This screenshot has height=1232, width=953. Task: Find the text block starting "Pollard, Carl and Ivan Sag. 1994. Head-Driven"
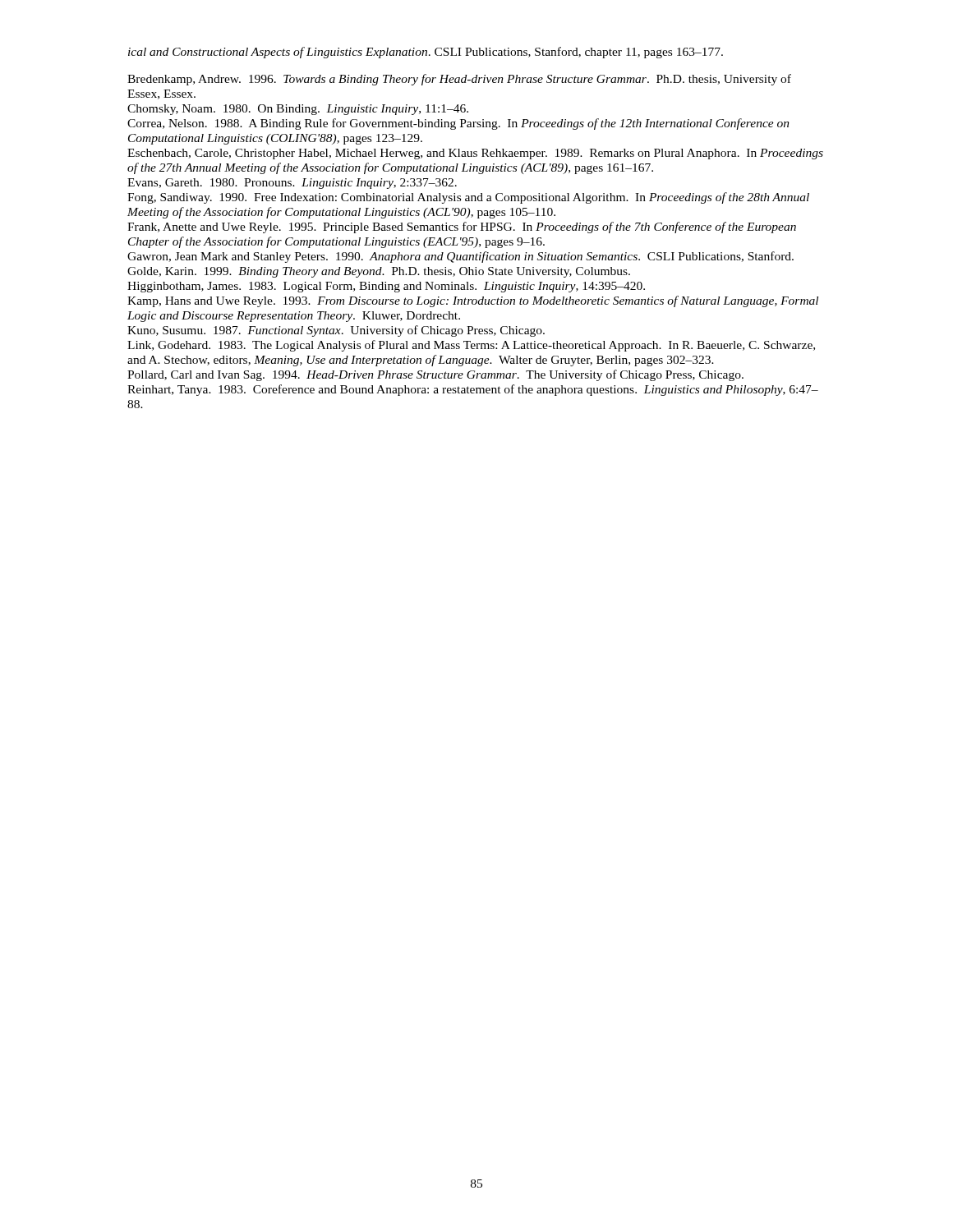click(x=436, y=374)
